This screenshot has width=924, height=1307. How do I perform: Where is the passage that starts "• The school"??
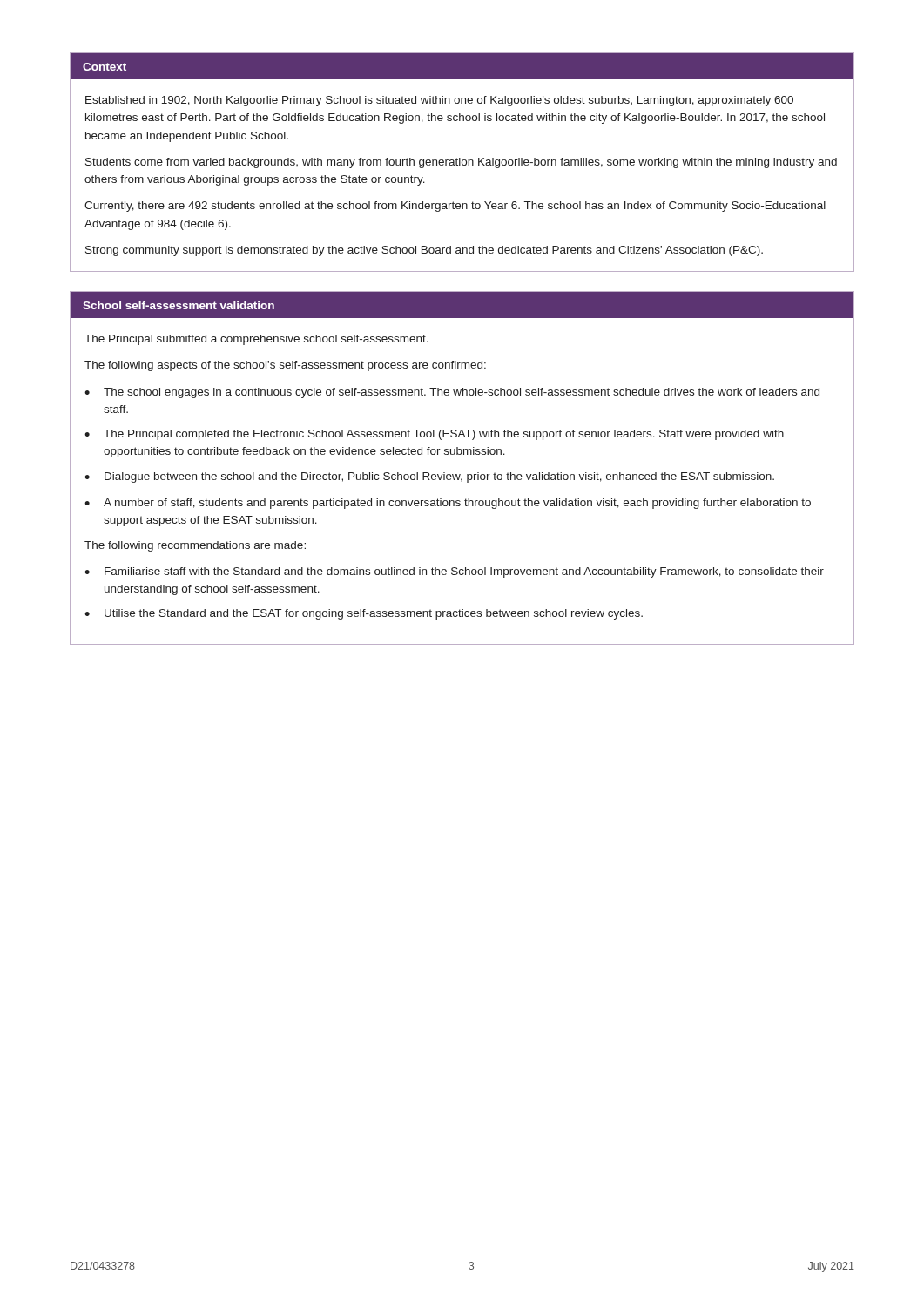tap(462, 401)
